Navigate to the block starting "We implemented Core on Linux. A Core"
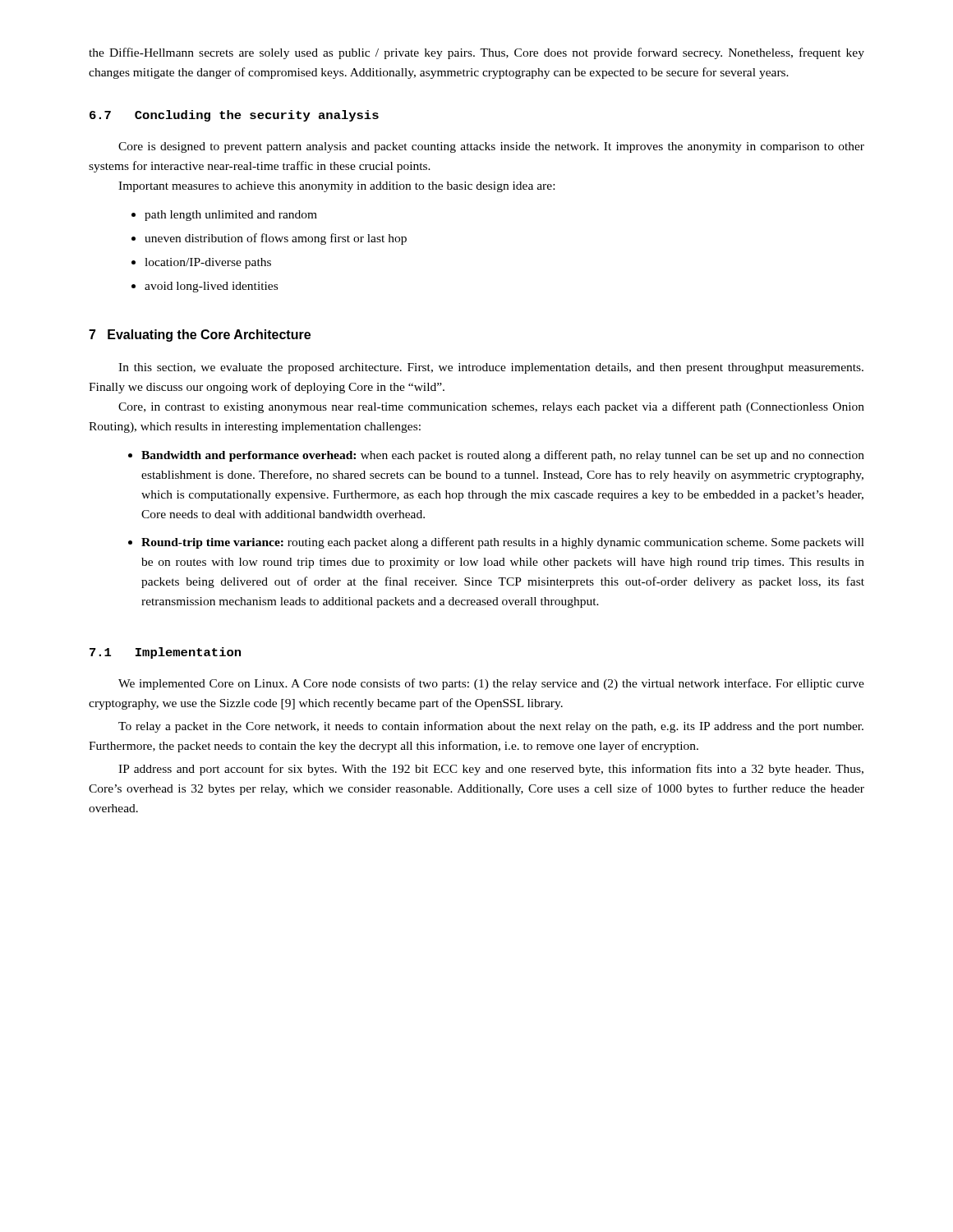Screen dimensions: 1232x953 [x=476, y=746]
